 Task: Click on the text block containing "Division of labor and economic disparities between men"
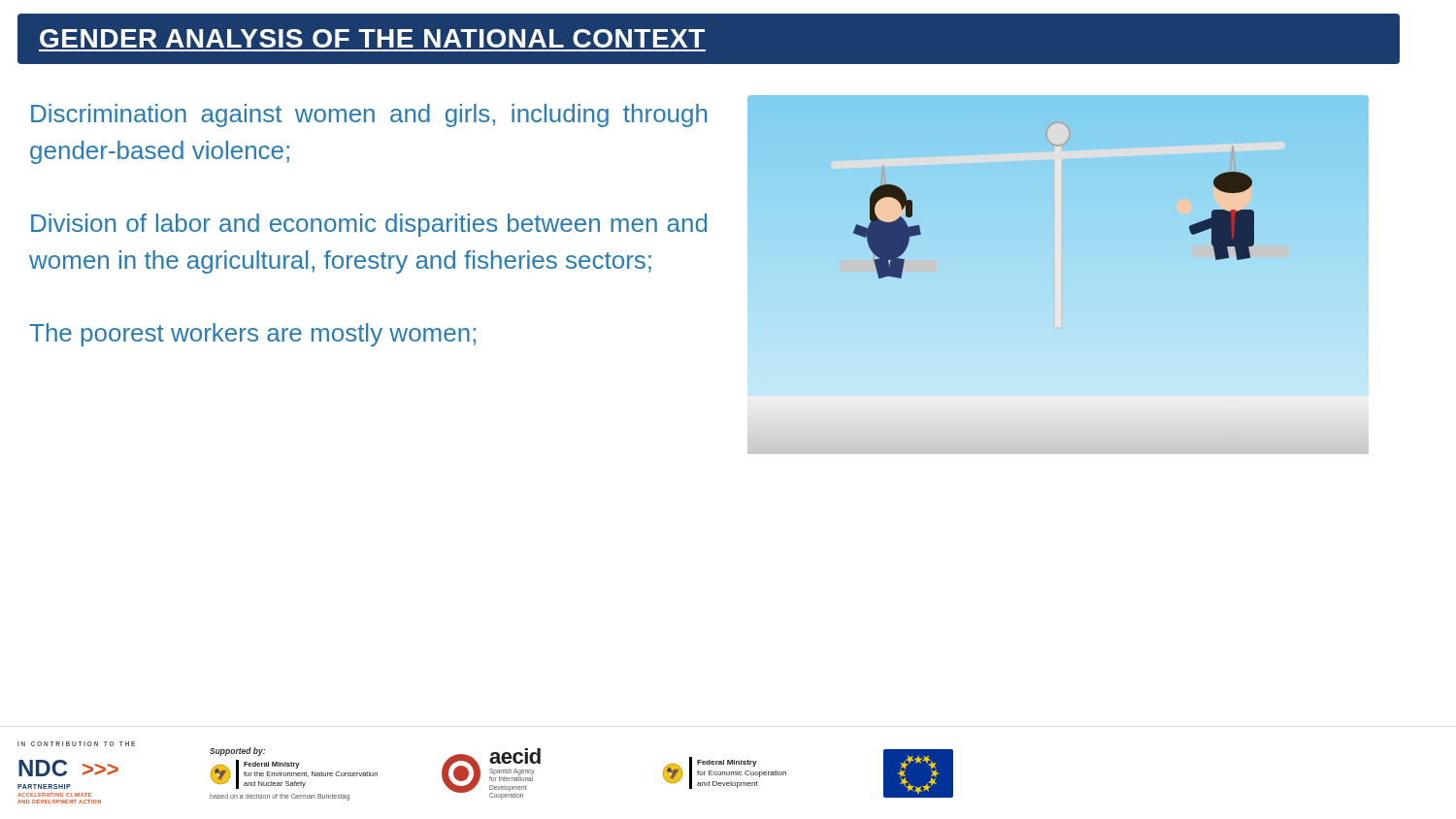coord(369,242)
